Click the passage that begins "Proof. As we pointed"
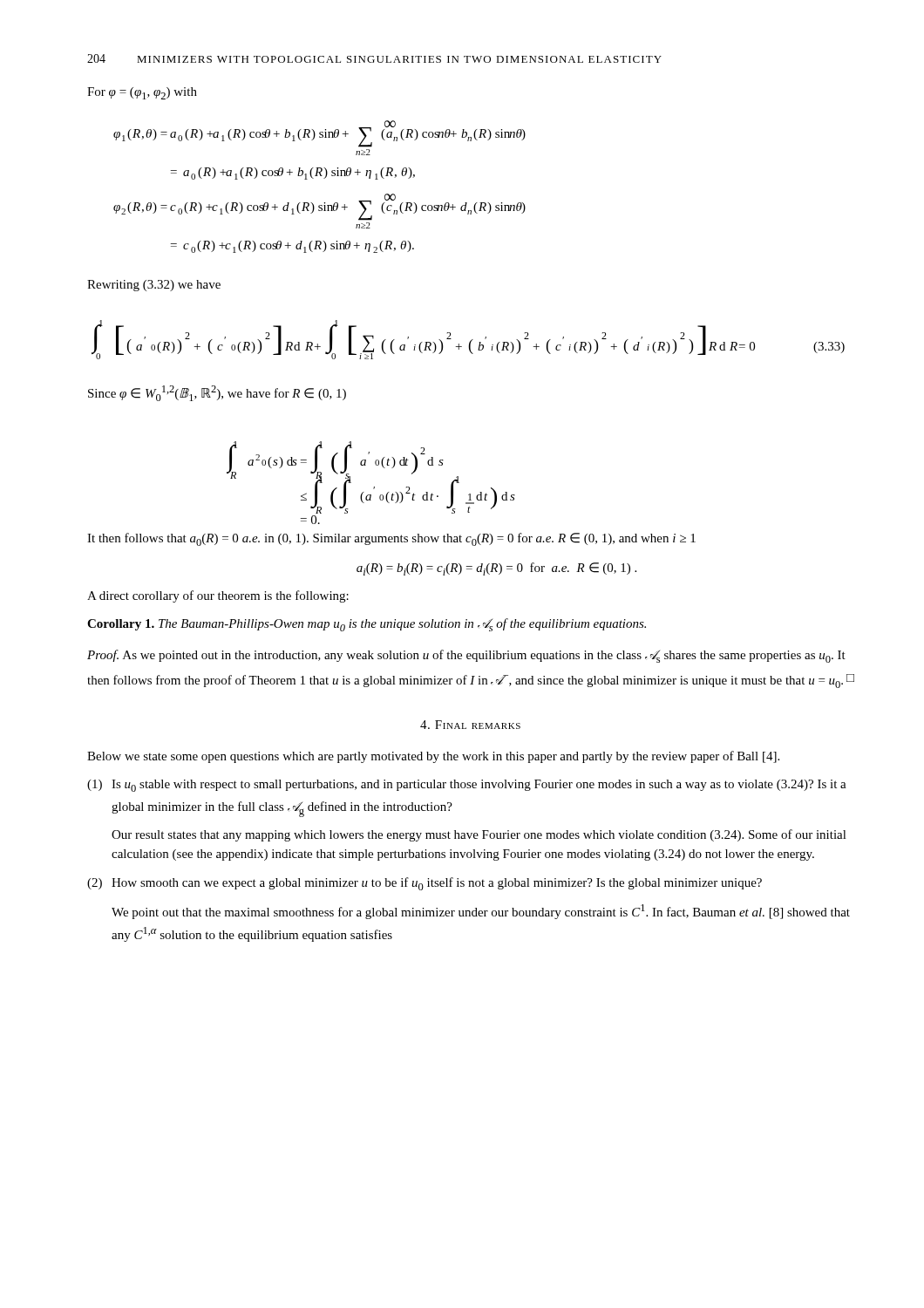 pos(471,669)
